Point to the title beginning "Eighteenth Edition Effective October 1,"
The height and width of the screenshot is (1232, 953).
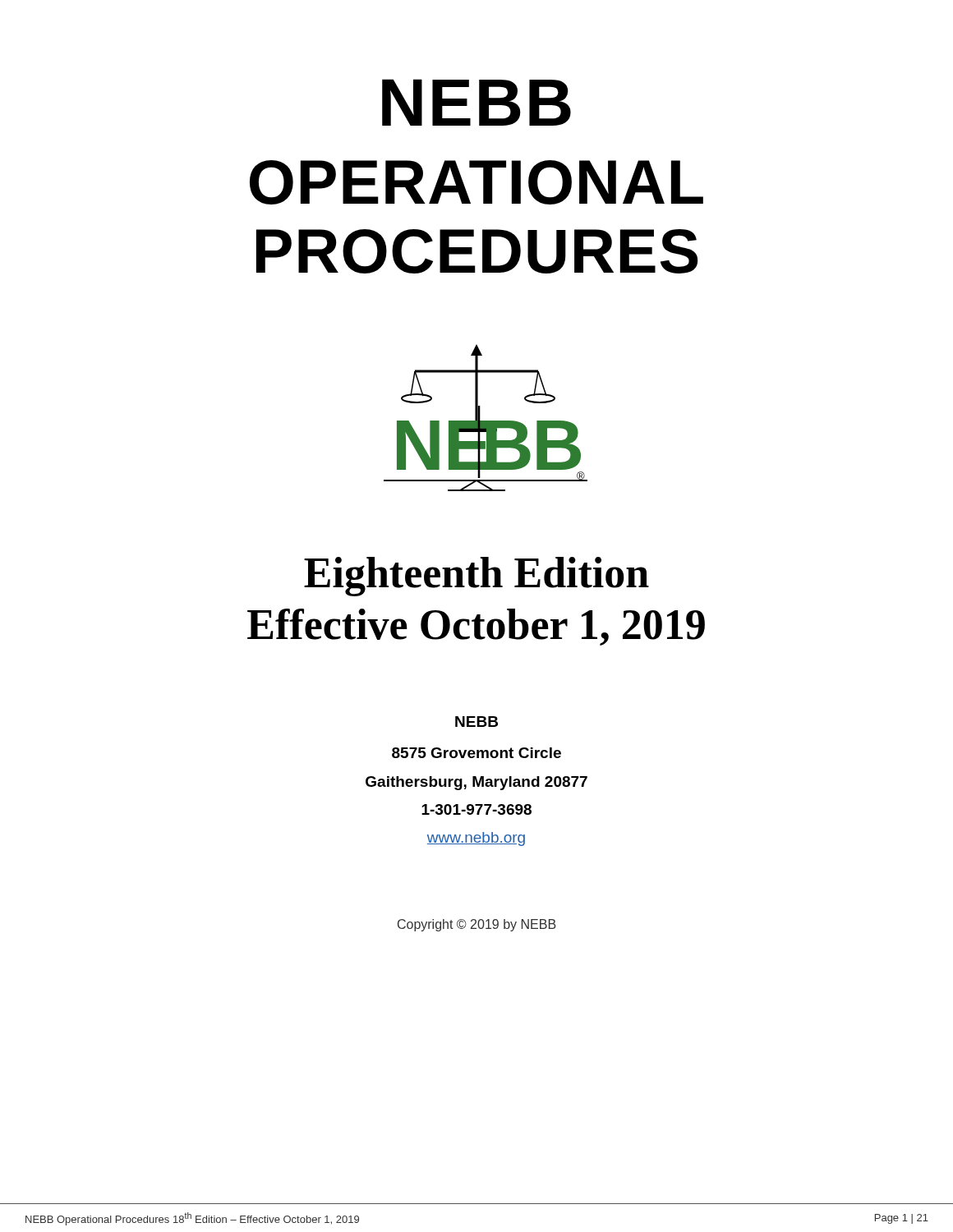[x=476, y=599]
